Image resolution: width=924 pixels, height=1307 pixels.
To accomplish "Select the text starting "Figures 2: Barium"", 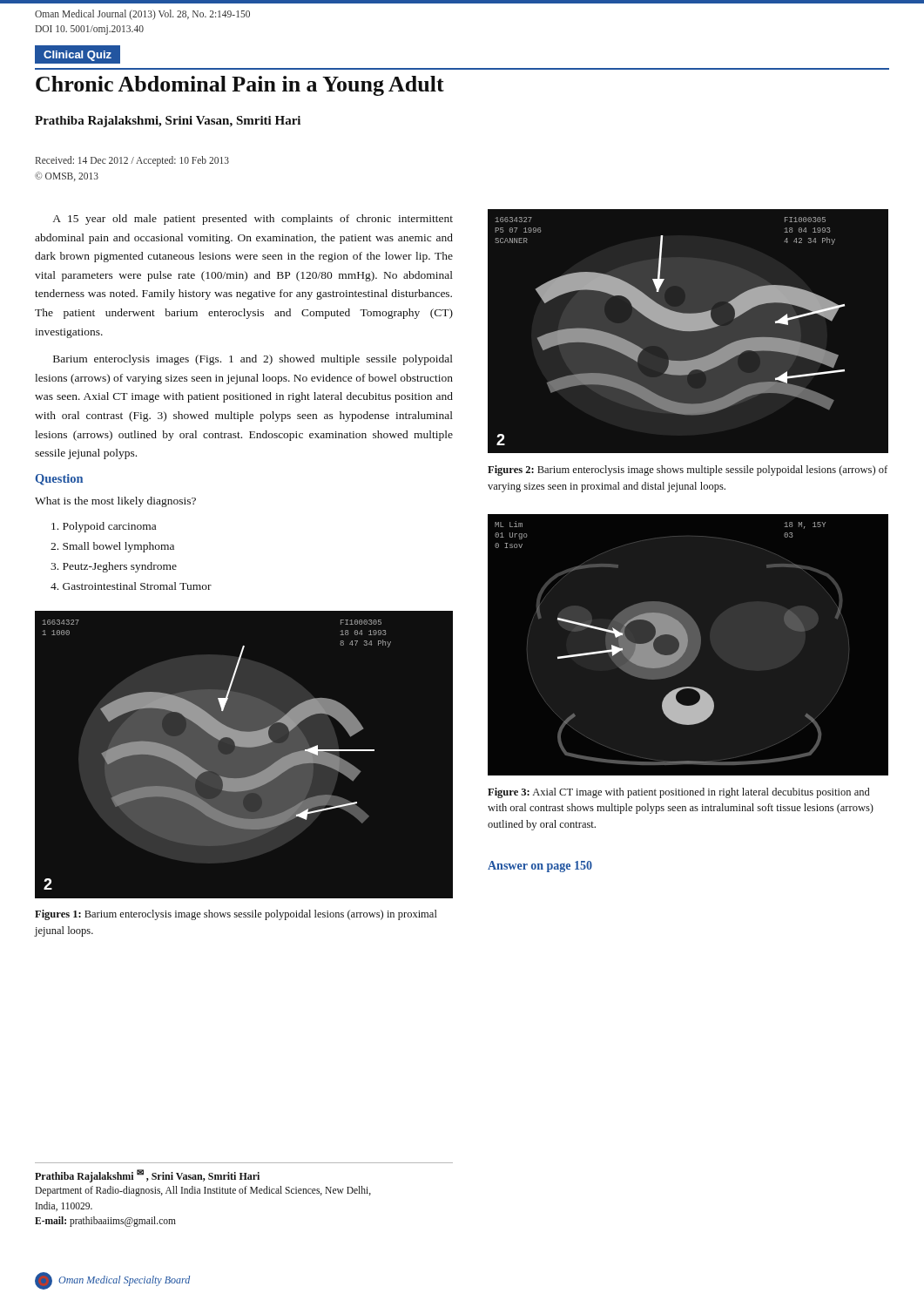I will (x=688, y=478).
